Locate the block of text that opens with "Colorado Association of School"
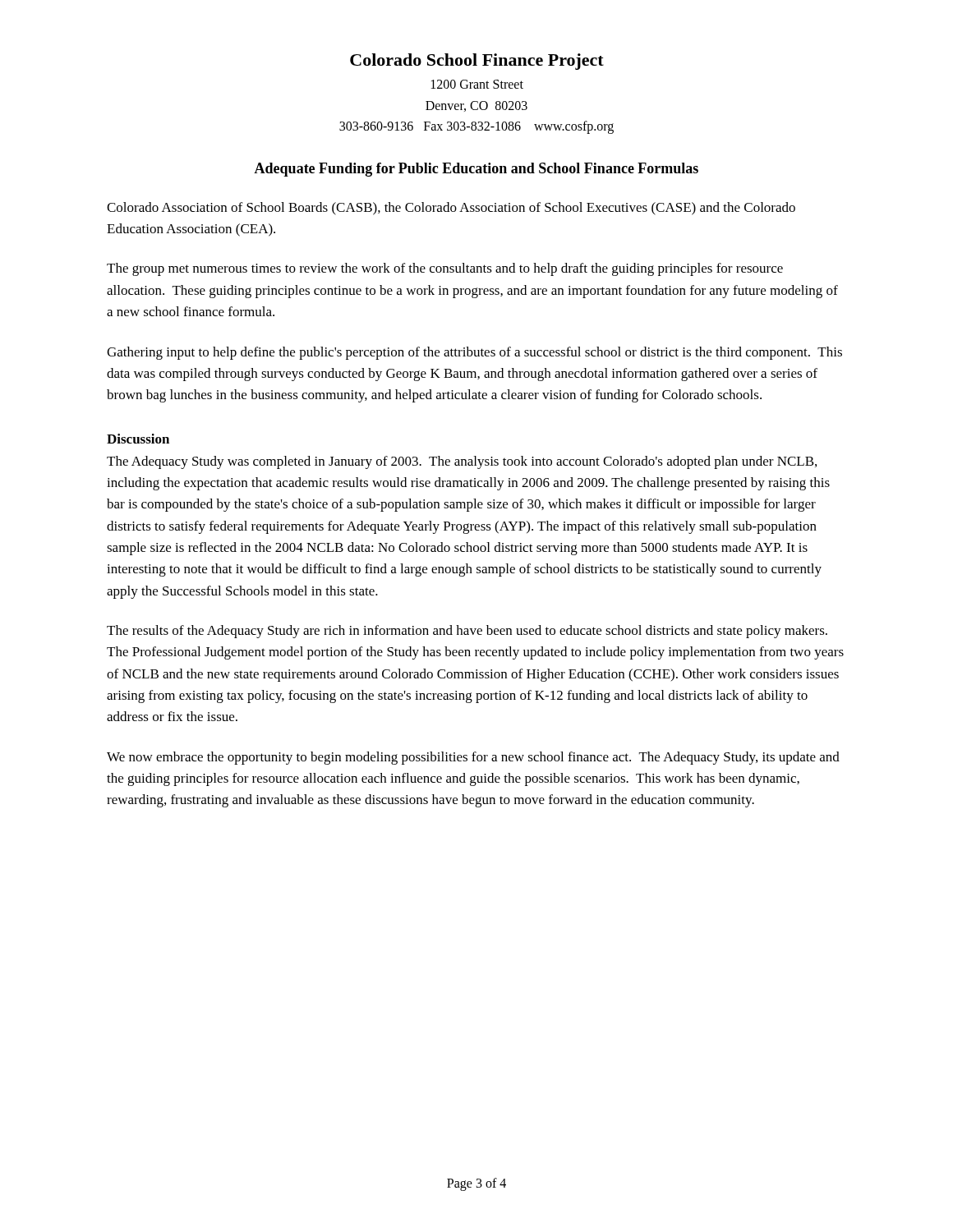The image size is (953, 1232). [x=451, y=218]
